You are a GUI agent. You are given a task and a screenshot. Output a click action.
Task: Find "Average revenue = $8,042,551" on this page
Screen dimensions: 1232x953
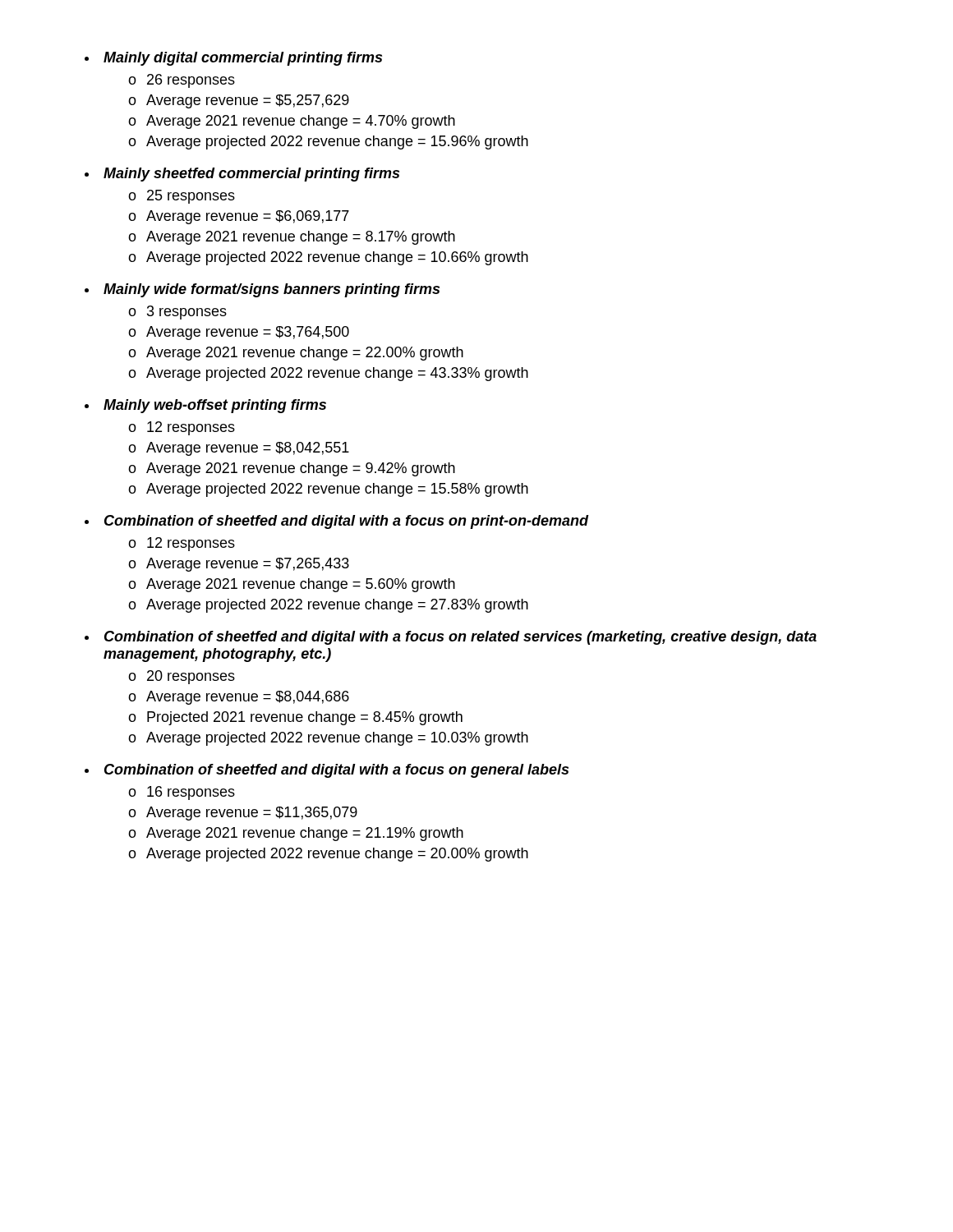[248, 448]
